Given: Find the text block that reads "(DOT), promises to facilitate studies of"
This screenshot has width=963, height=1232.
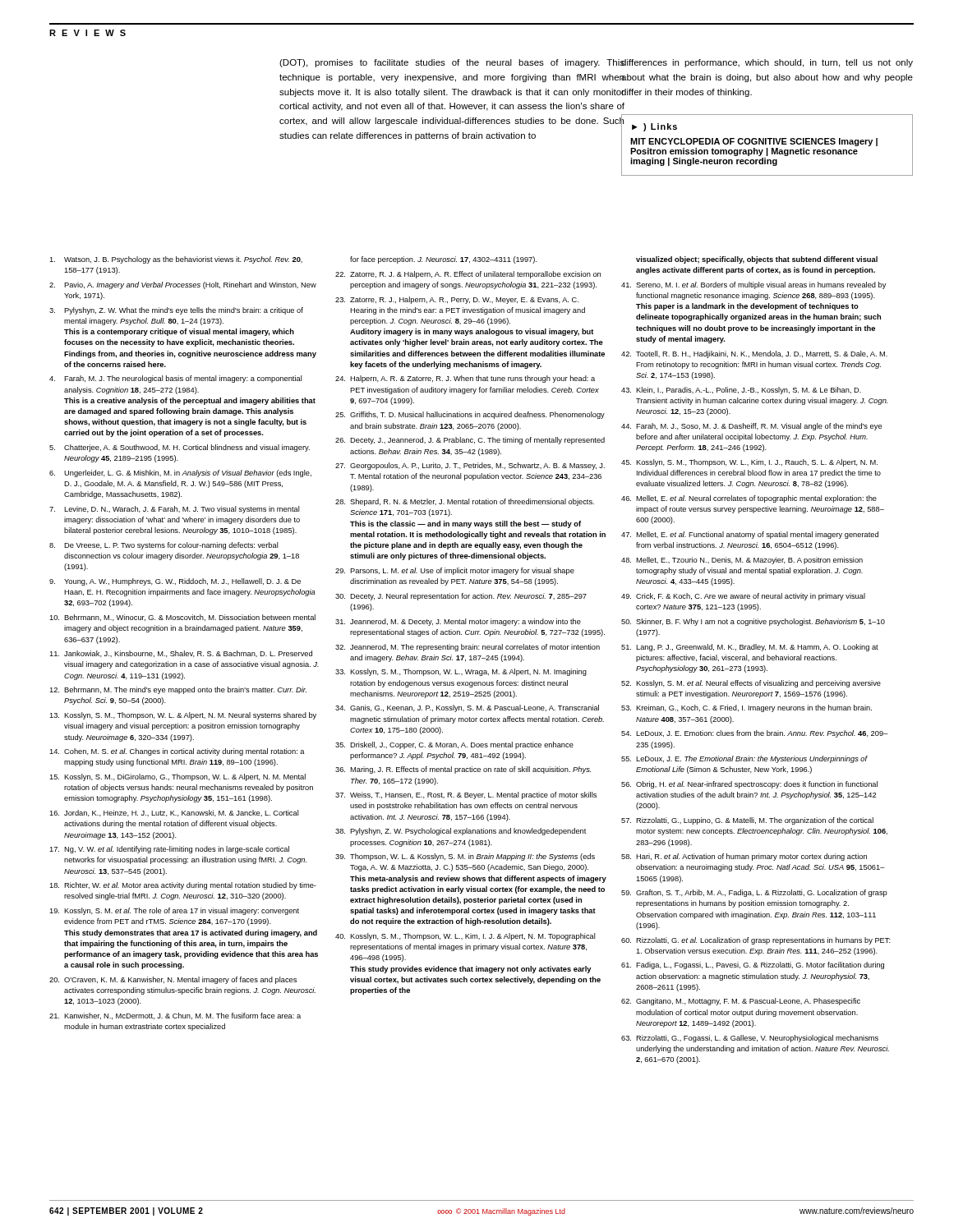Looking at the screenshot, I should click(x=452, y=99).
